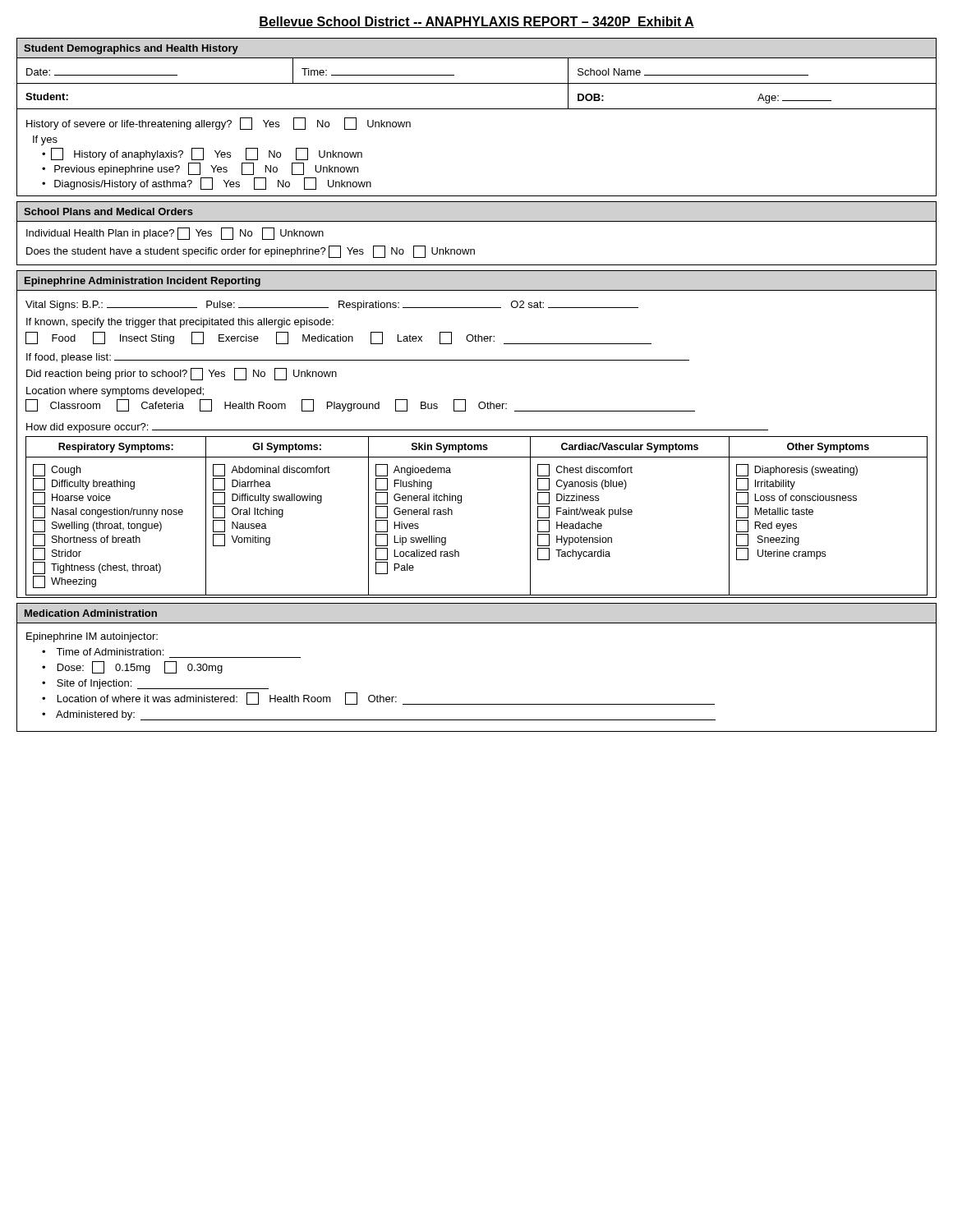Click the passage that begins "Did reaction being prior to school? Yes"

coord(181,374)
